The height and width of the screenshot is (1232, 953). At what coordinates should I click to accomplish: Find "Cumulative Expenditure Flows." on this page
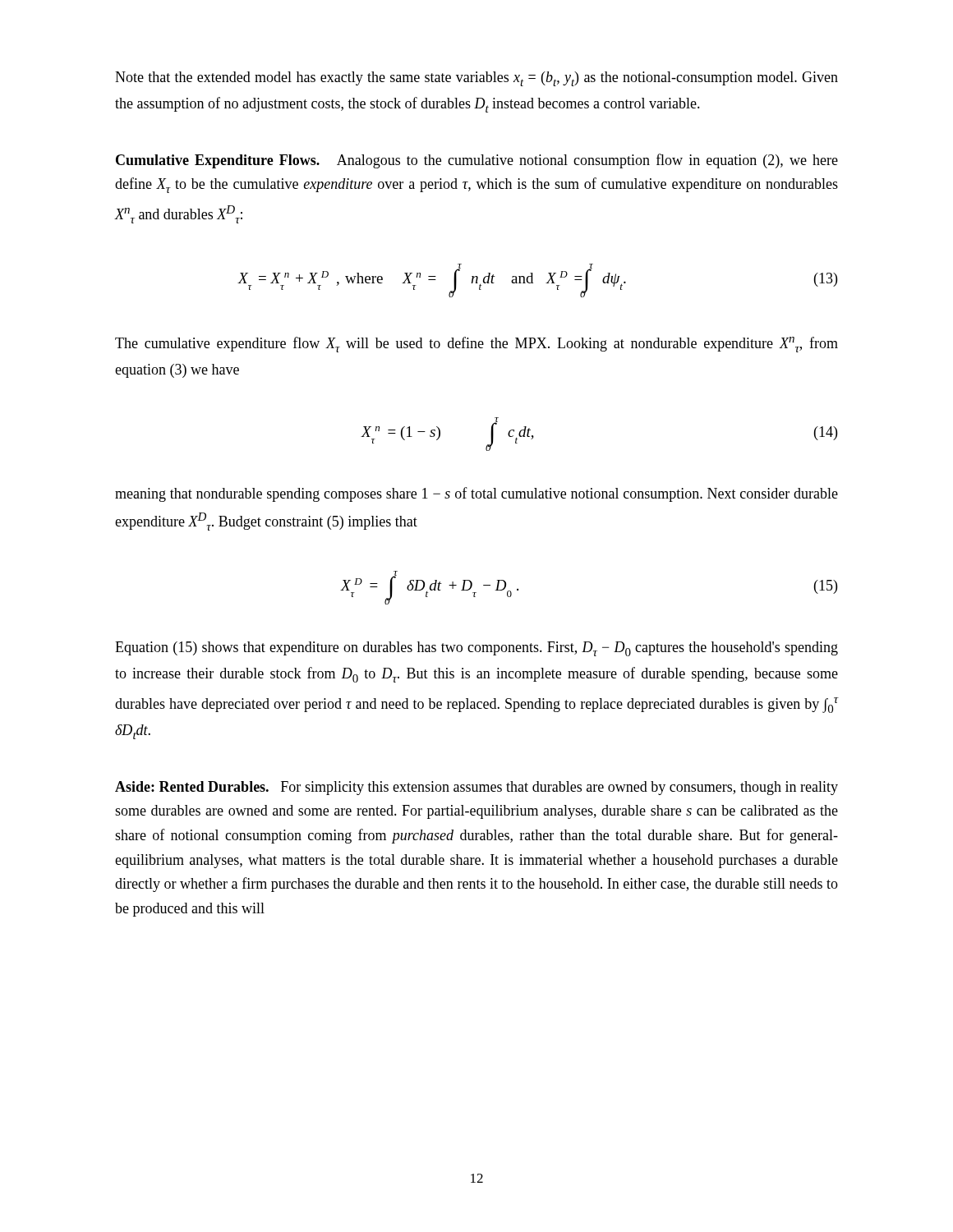pos(217,160)
